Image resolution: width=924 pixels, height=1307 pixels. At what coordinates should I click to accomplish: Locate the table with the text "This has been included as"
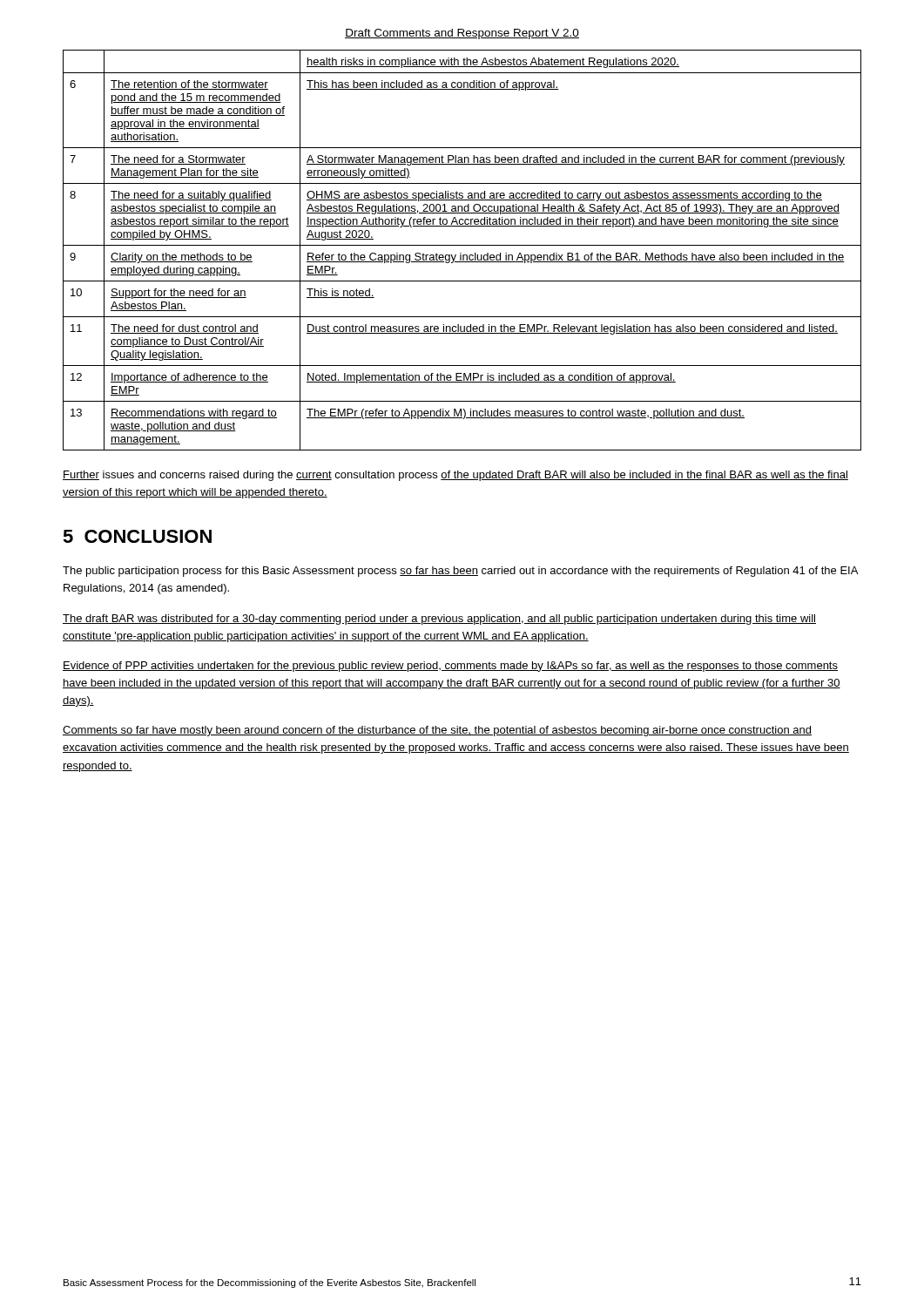click(x=462, y=250)
